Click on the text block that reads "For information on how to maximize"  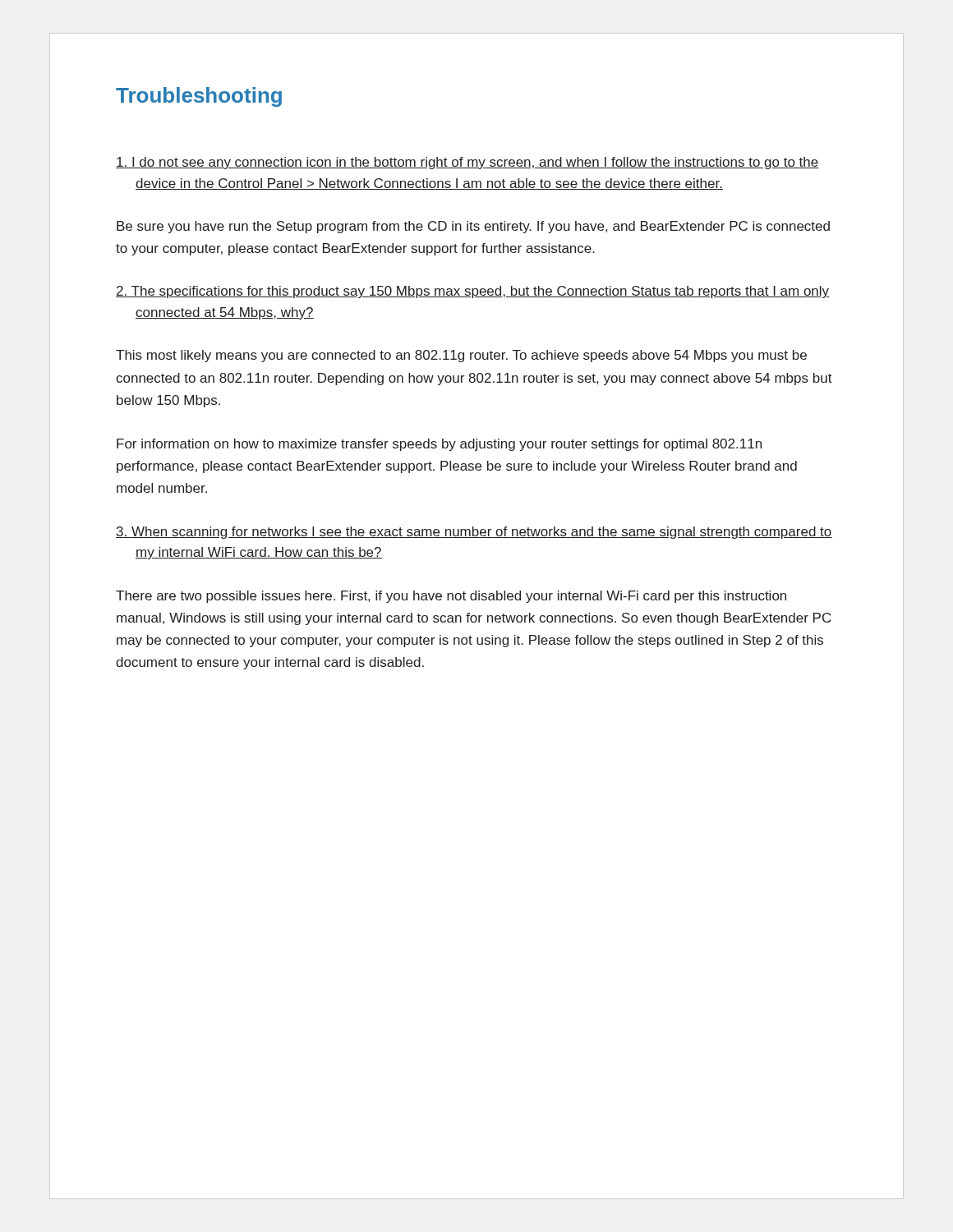coord(476,466)
